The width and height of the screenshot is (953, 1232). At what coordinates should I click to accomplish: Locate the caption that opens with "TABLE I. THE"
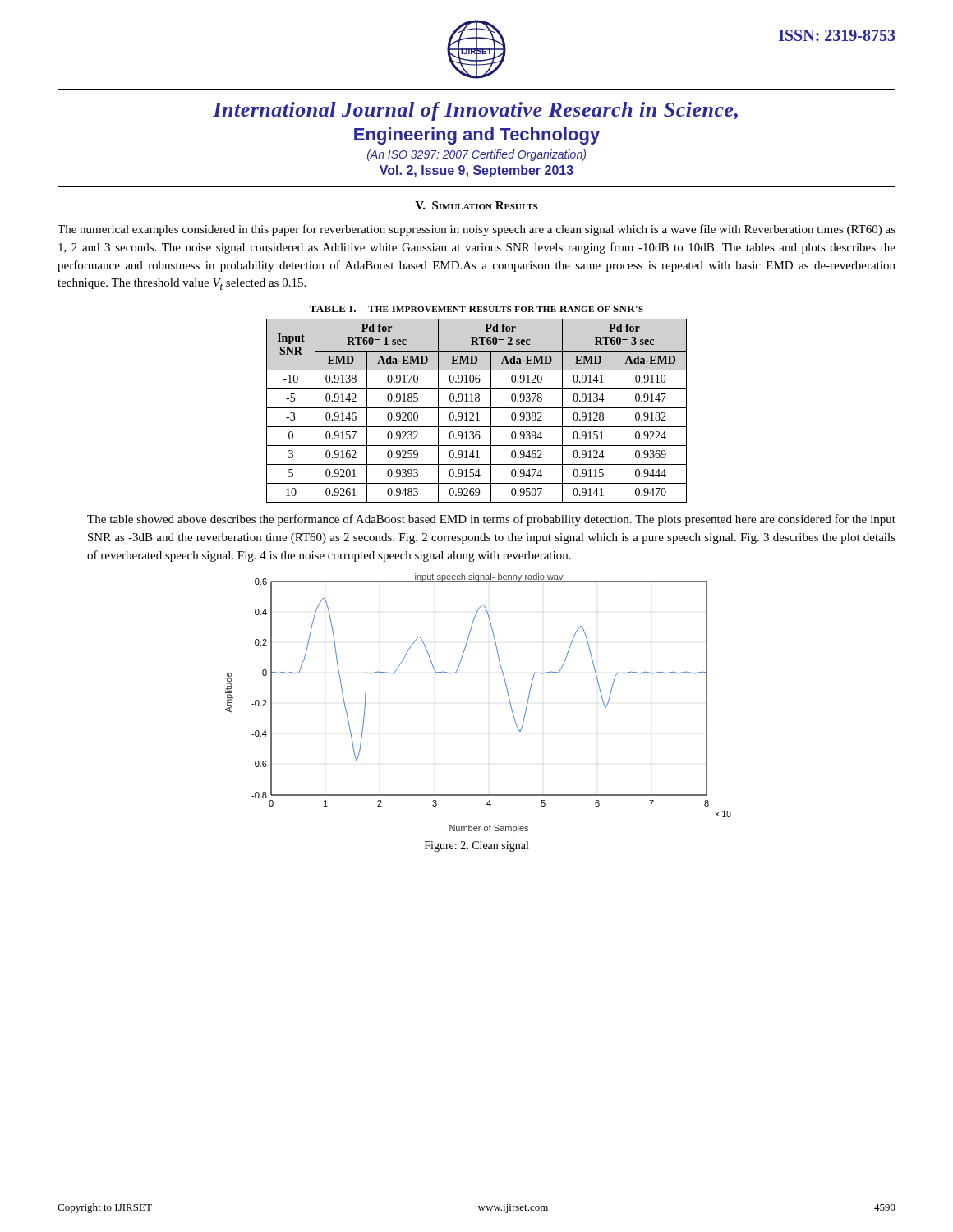click(476, 309)
